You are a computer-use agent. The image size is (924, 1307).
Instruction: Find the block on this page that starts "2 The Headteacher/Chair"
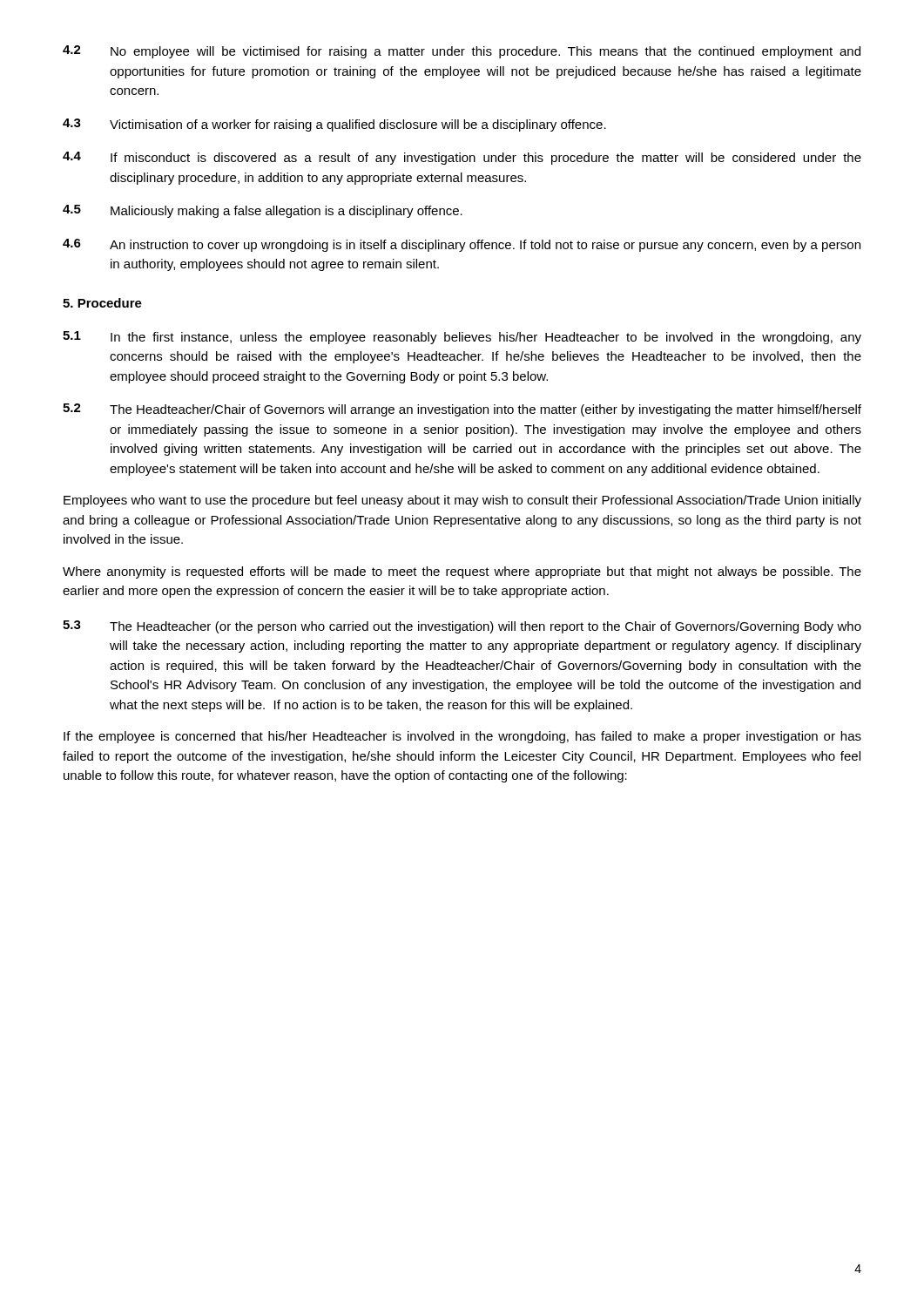tap(462, 439)
